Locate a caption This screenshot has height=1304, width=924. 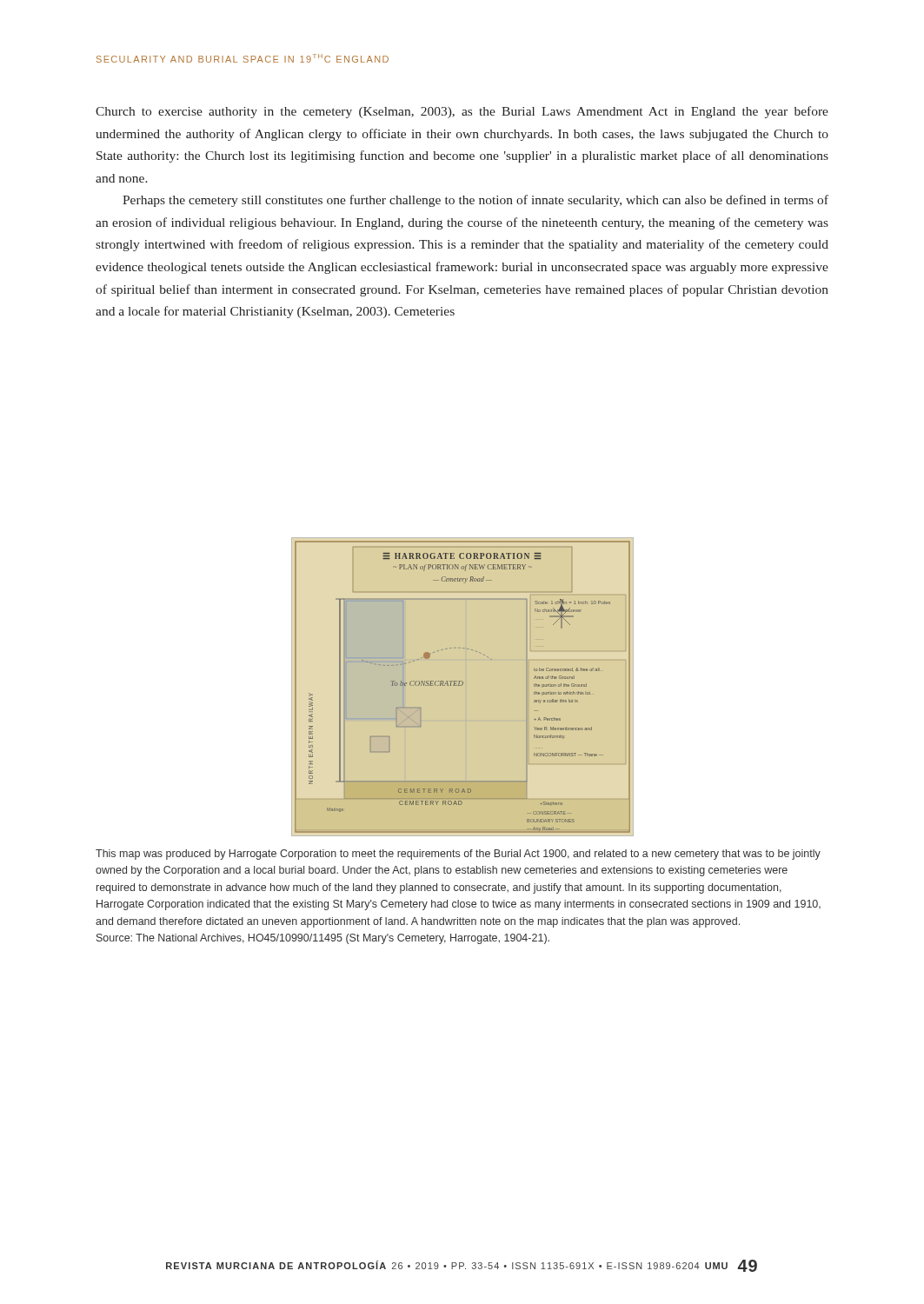pos(458,896)
